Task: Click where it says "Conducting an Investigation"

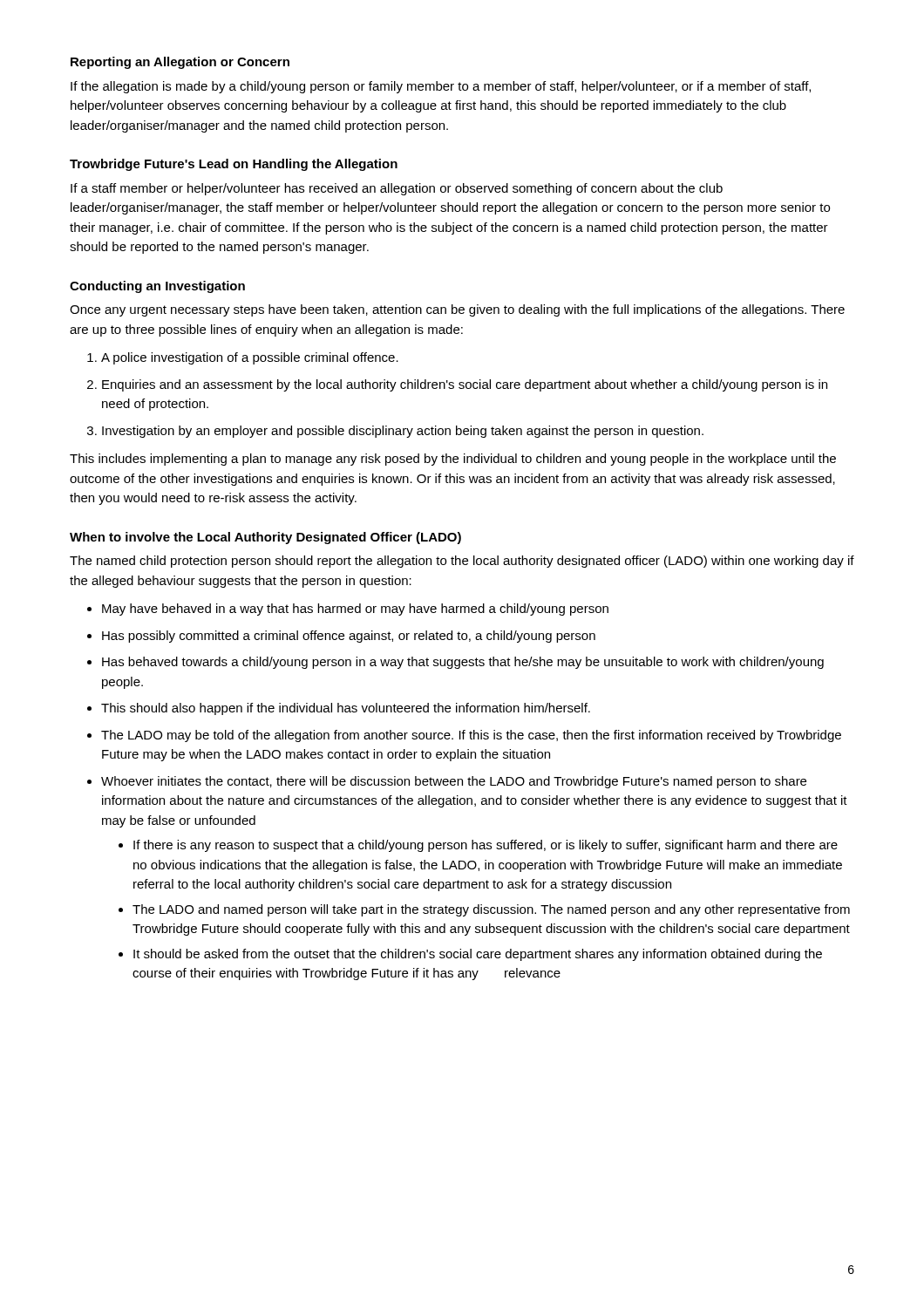Action: point(158,285)
